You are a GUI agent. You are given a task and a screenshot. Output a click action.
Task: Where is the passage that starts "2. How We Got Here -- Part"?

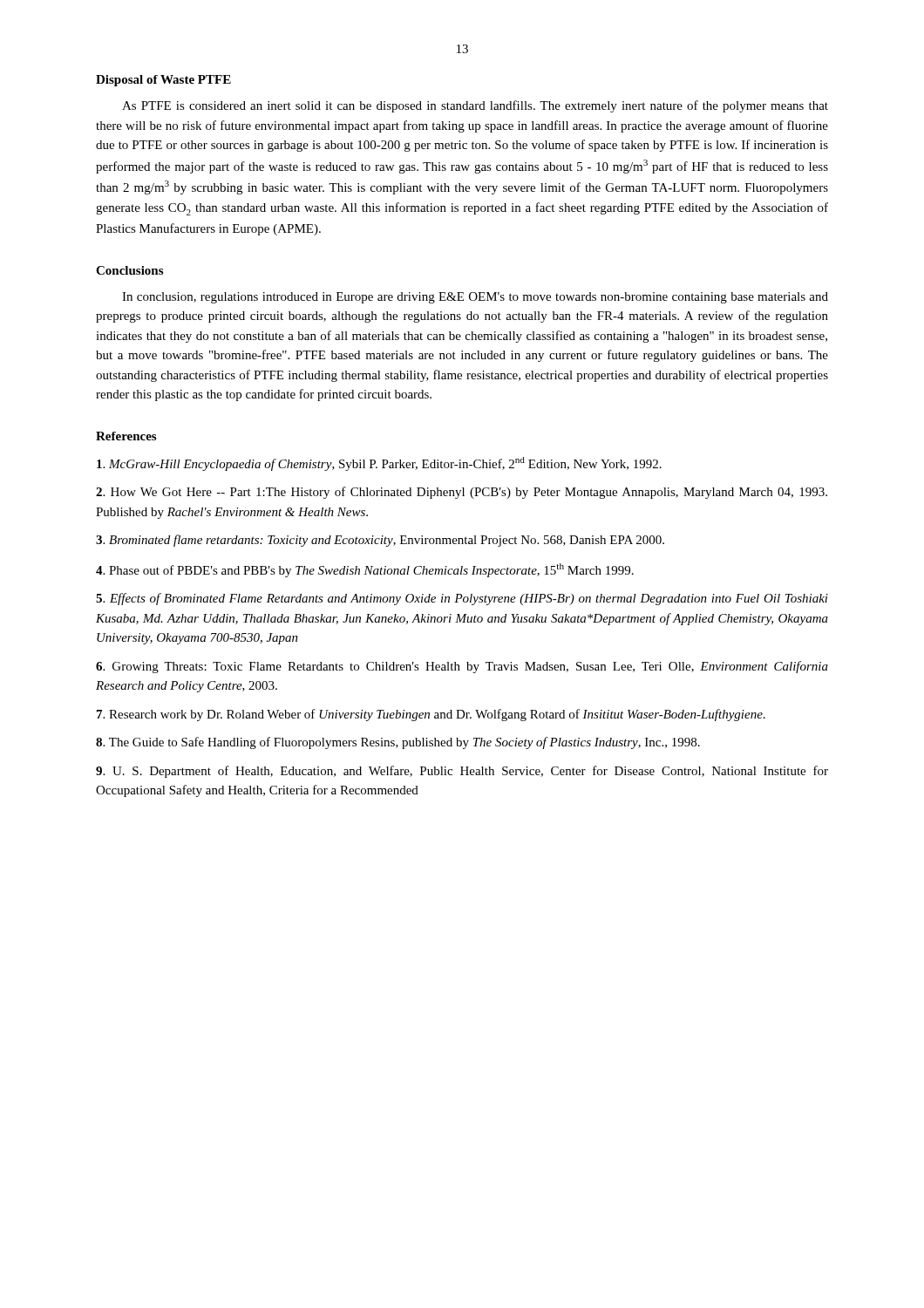[x=462, y=502]
